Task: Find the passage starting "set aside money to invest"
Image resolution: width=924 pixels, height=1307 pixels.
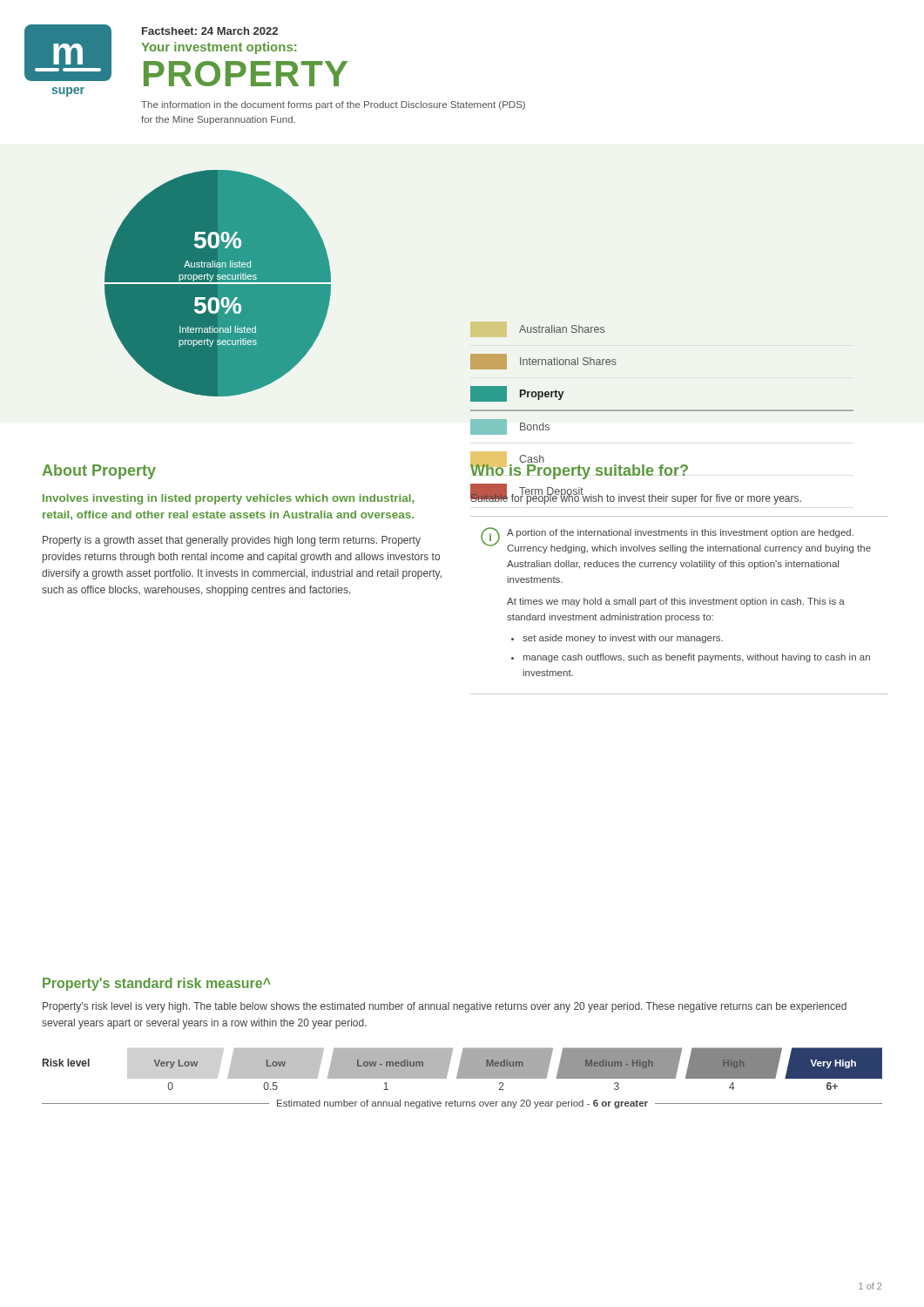Action: coord(692,656)
